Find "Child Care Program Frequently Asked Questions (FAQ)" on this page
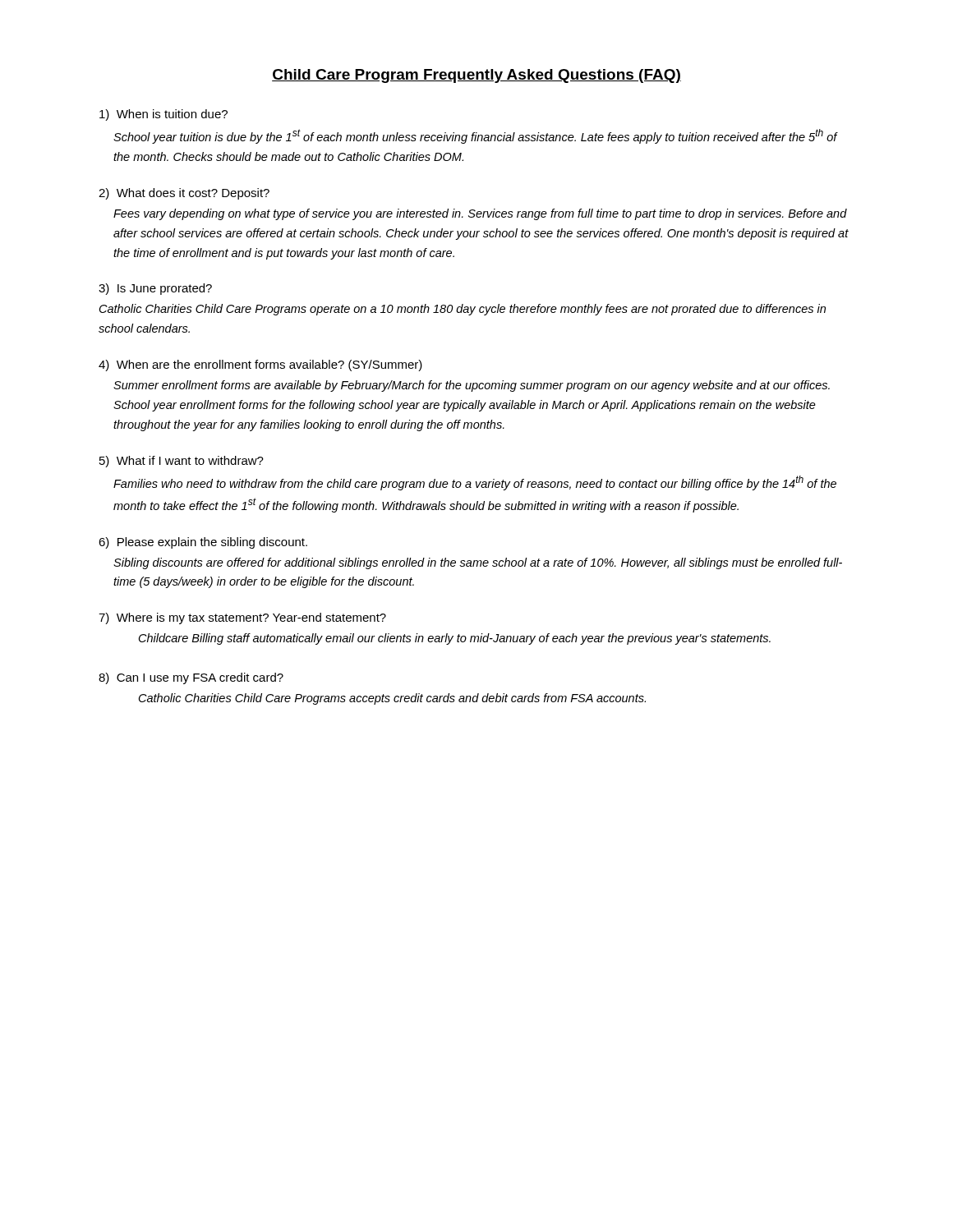 click(476, 75)
